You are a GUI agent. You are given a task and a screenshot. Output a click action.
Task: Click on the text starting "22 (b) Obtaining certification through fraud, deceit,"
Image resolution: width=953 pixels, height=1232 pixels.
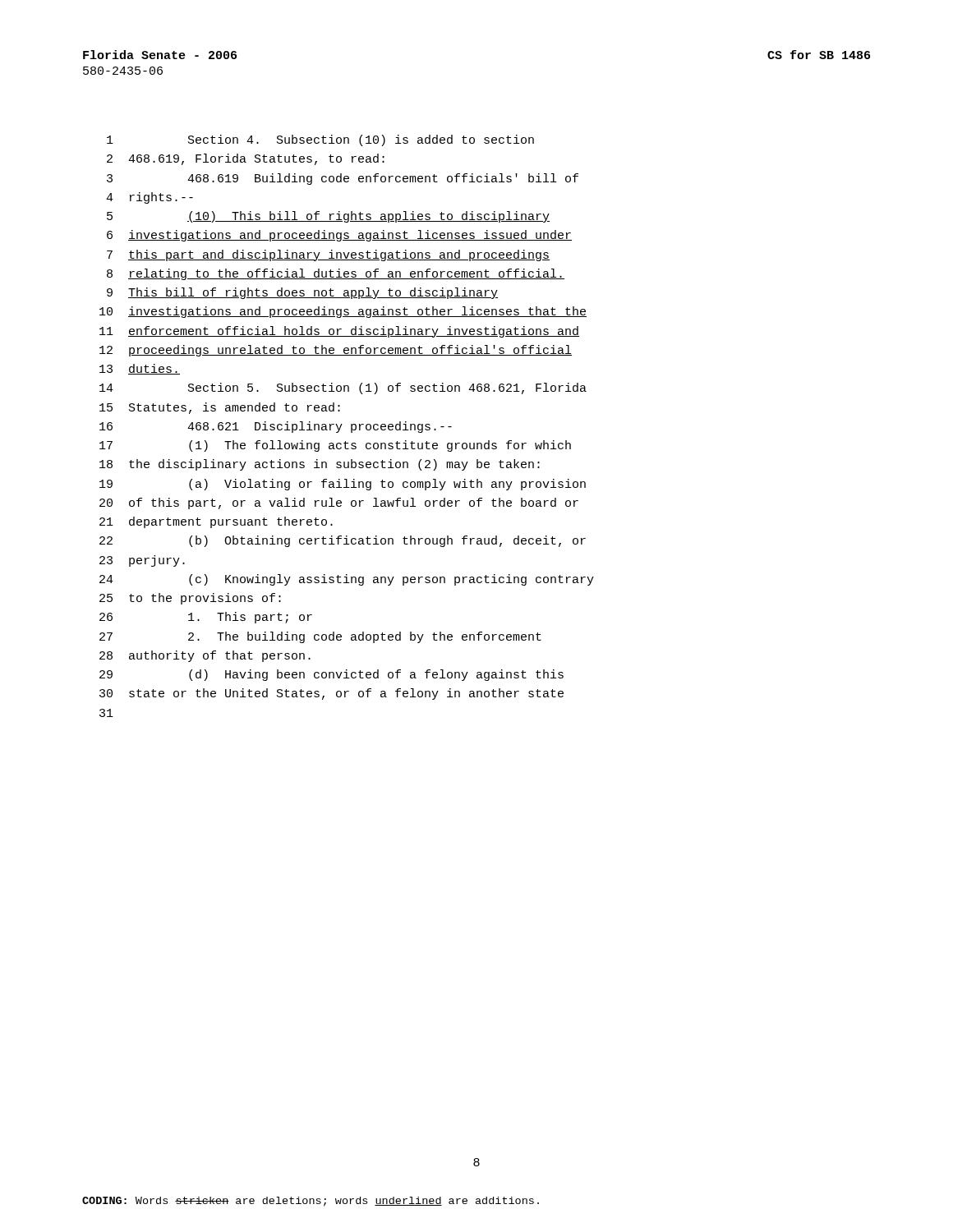476,542
